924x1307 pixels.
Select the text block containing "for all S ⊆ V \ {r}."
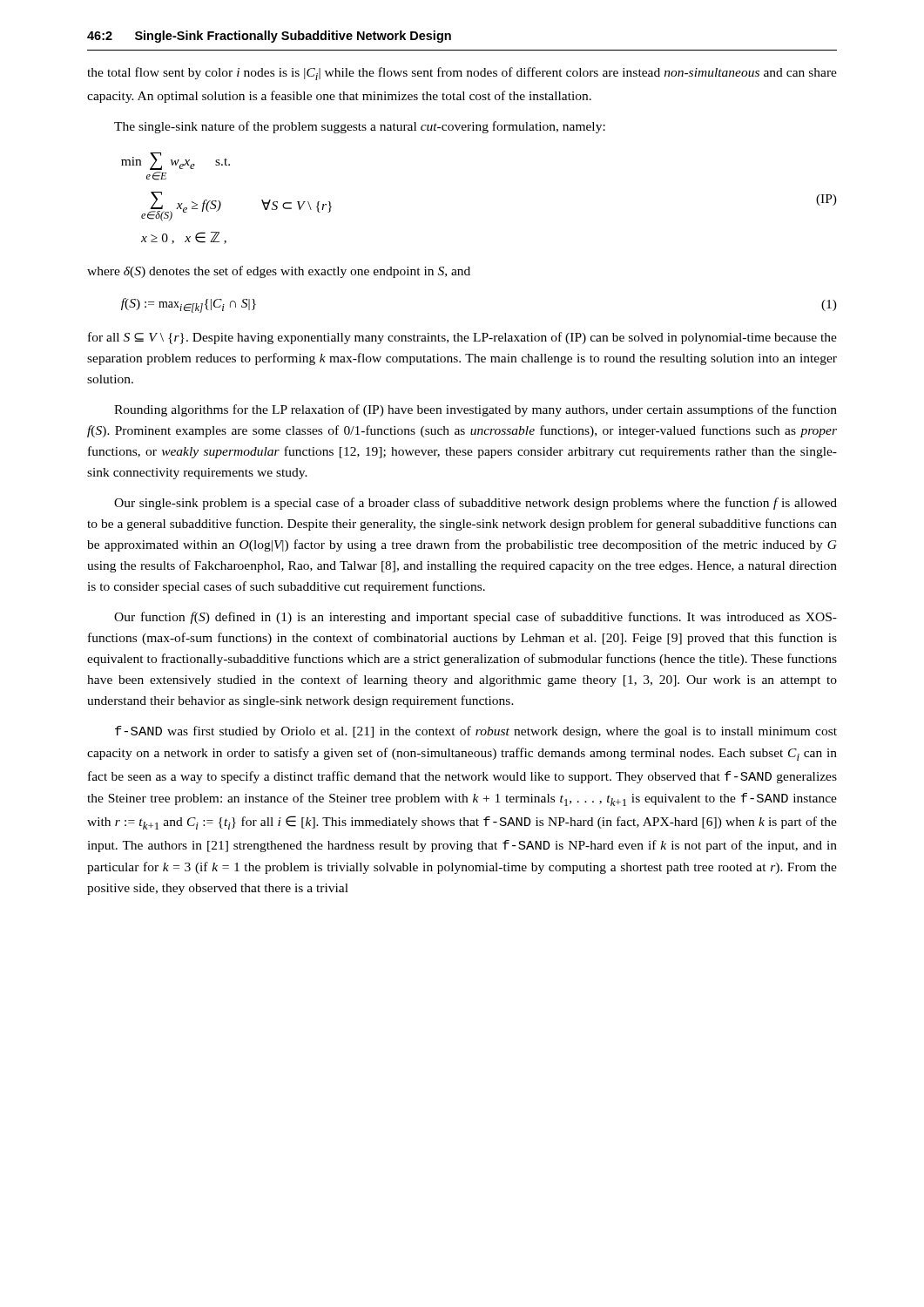coord(462,358)
